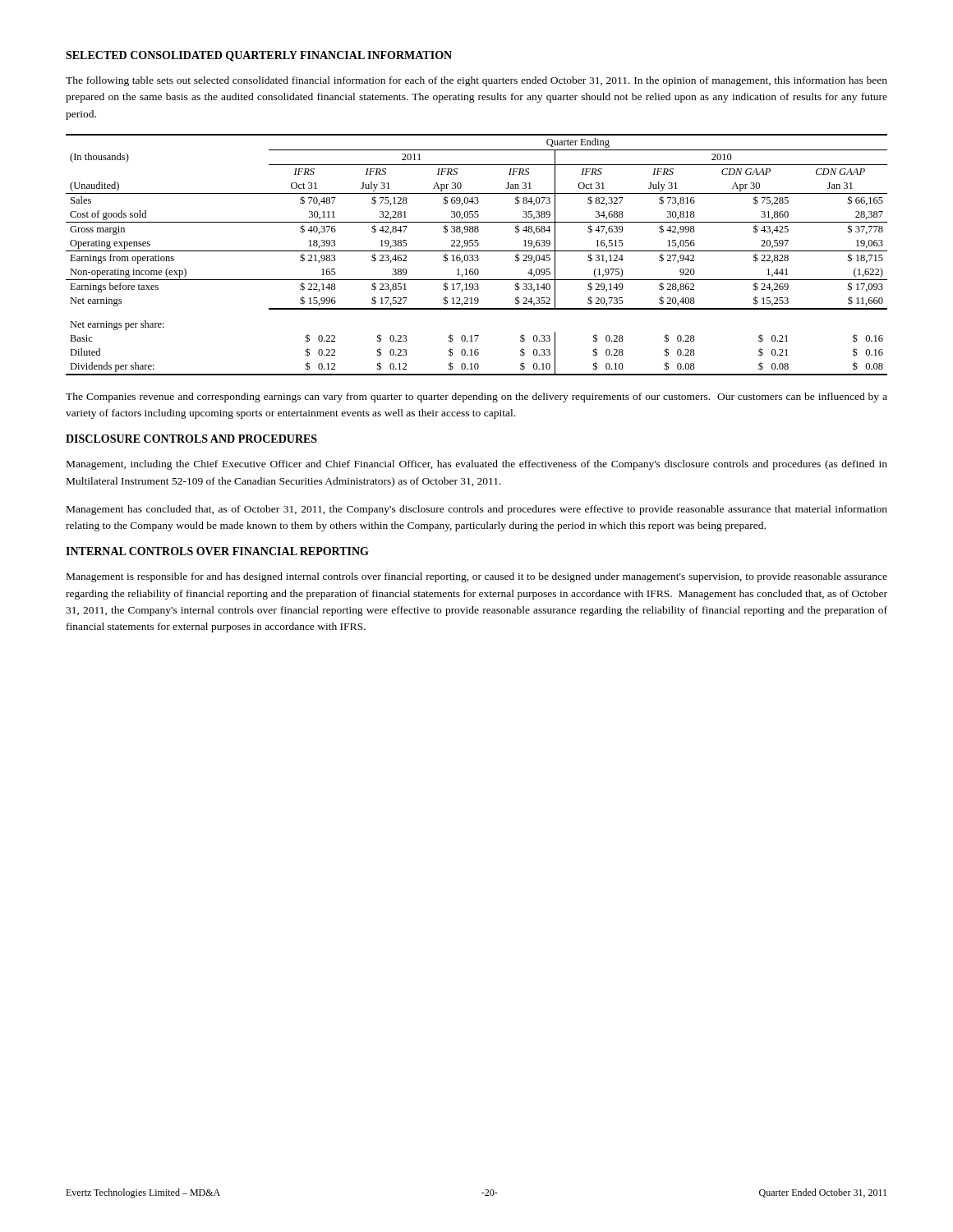Screen dimensions: 1232x953
Task: Find the text block that says "The following table sets out selected"
Action: coord(476,97)
